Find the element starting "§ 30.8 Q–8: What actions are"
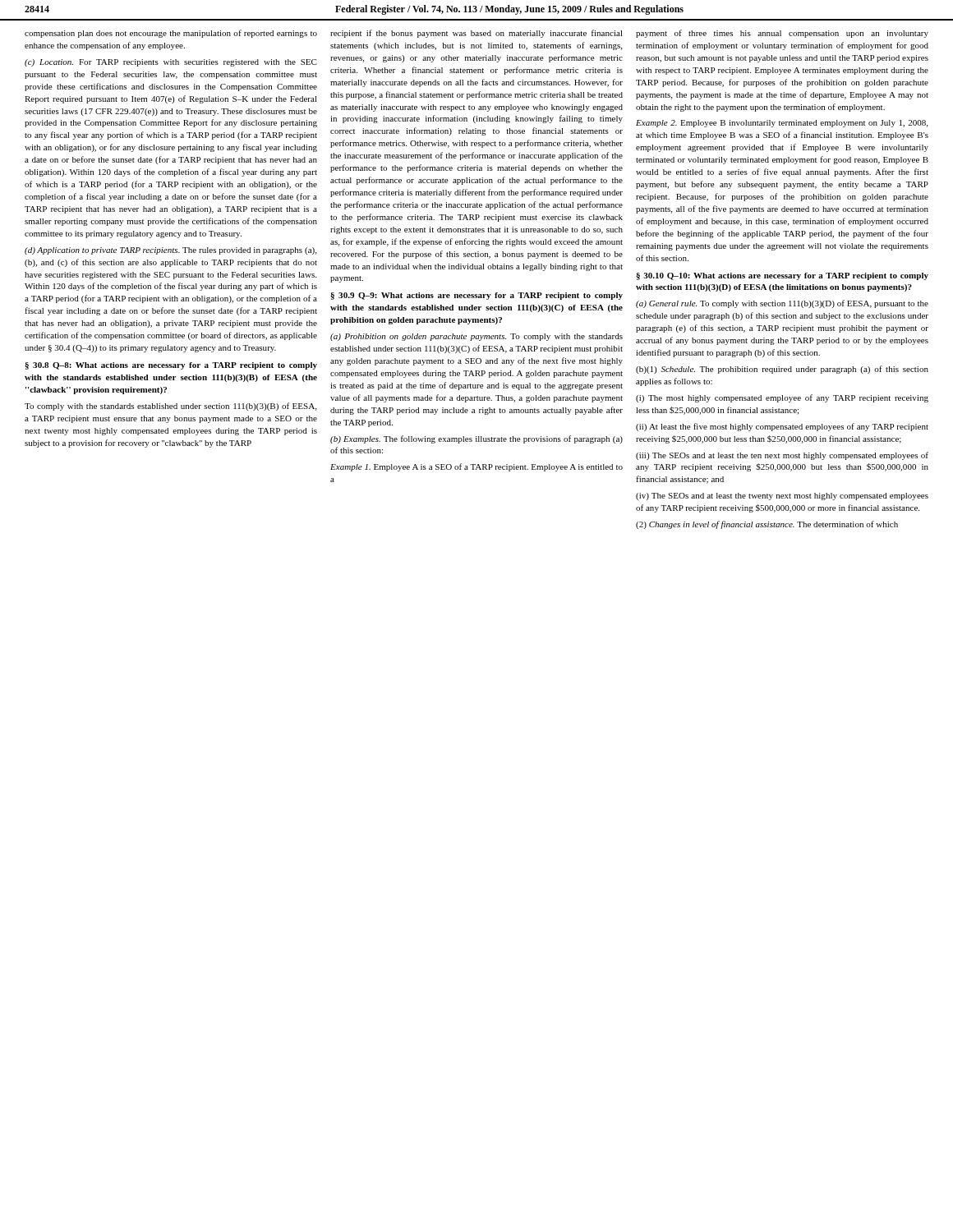Image resolution: width=953 pixels, height=1232 pixels. (171, 377)
